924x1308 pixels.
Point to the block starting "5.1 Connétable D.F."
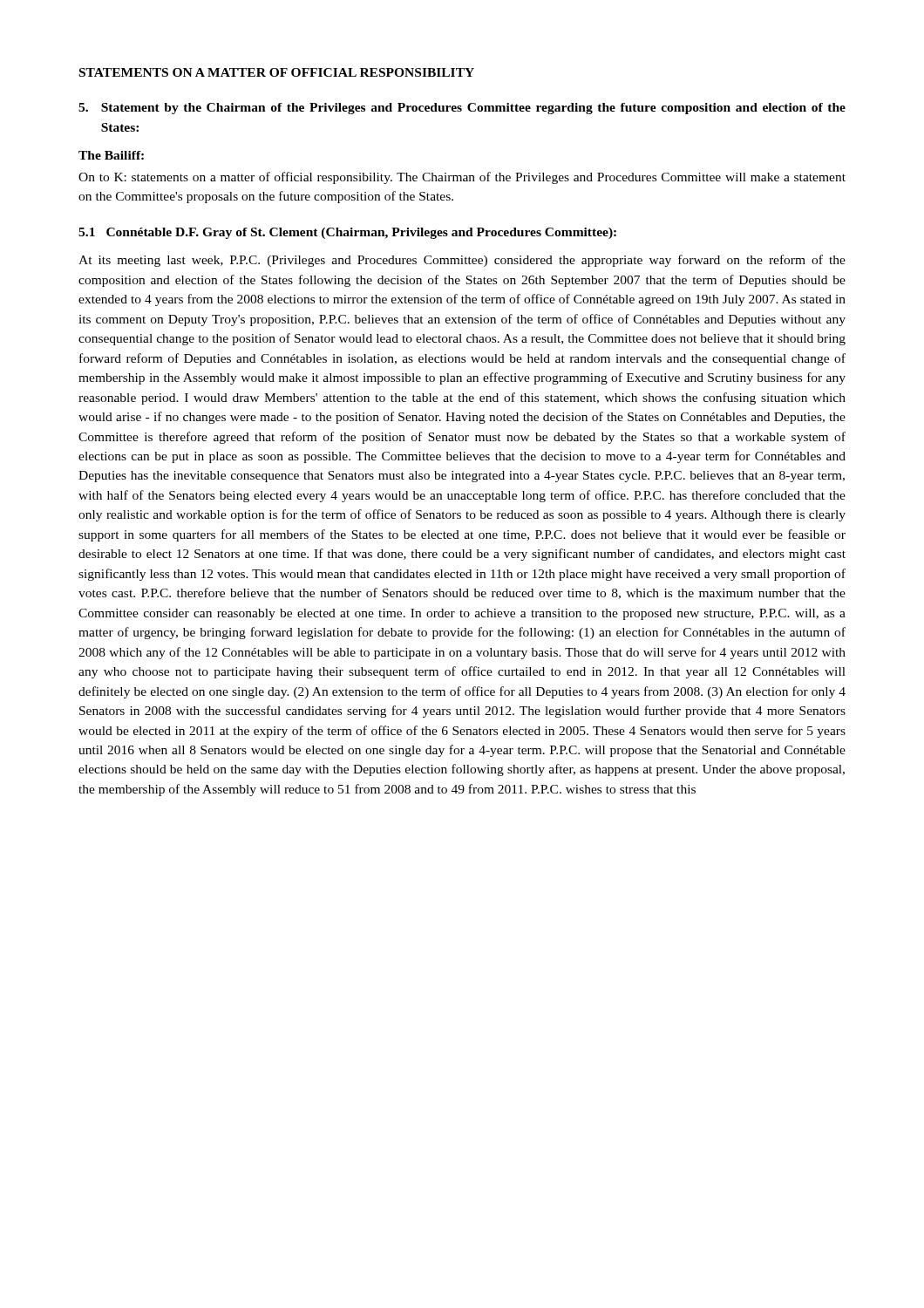click(462, 232)
